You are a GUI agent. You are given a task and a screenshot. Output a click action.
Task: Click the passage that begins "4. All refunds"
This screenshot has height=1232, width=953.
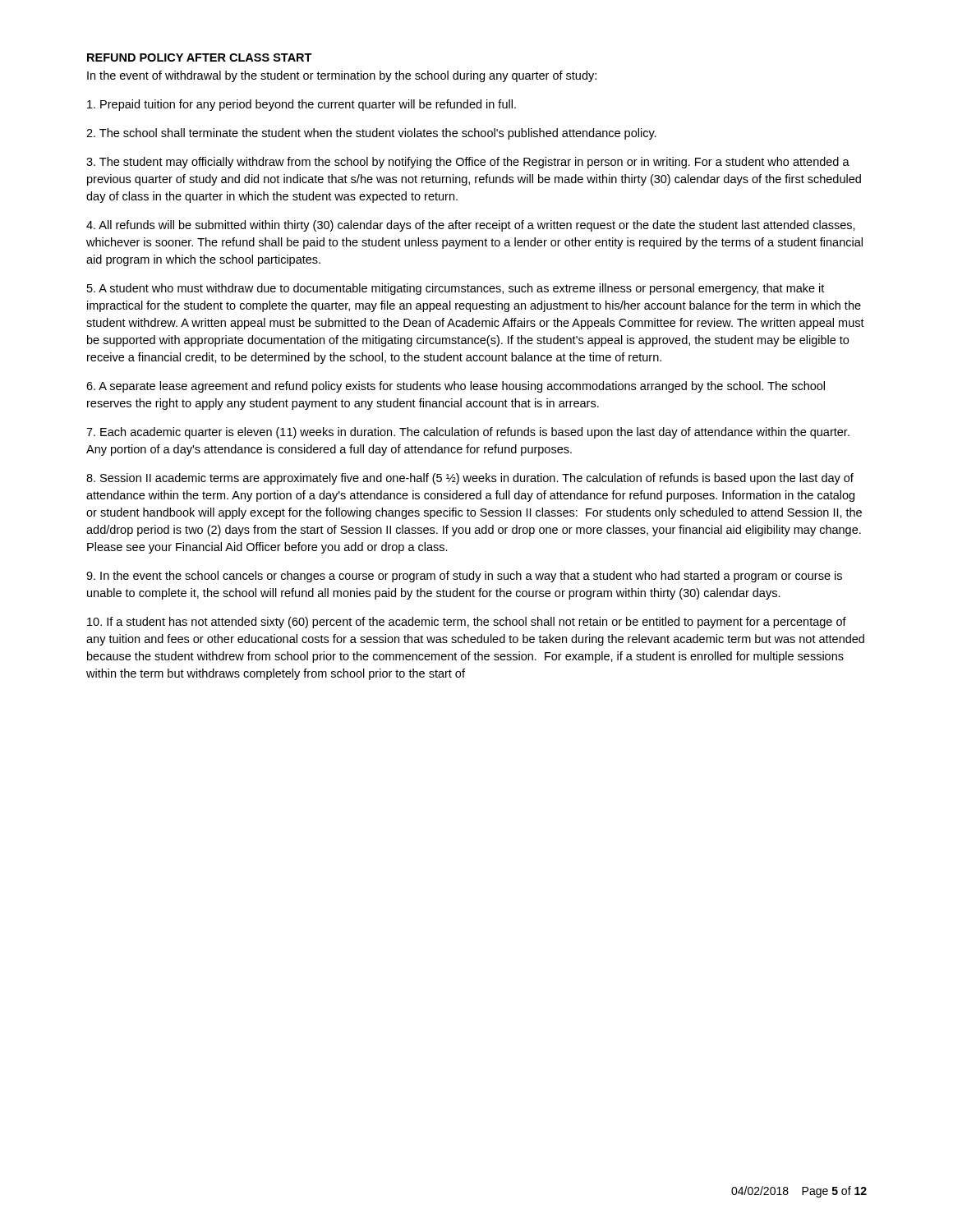(x=475, y=242)
